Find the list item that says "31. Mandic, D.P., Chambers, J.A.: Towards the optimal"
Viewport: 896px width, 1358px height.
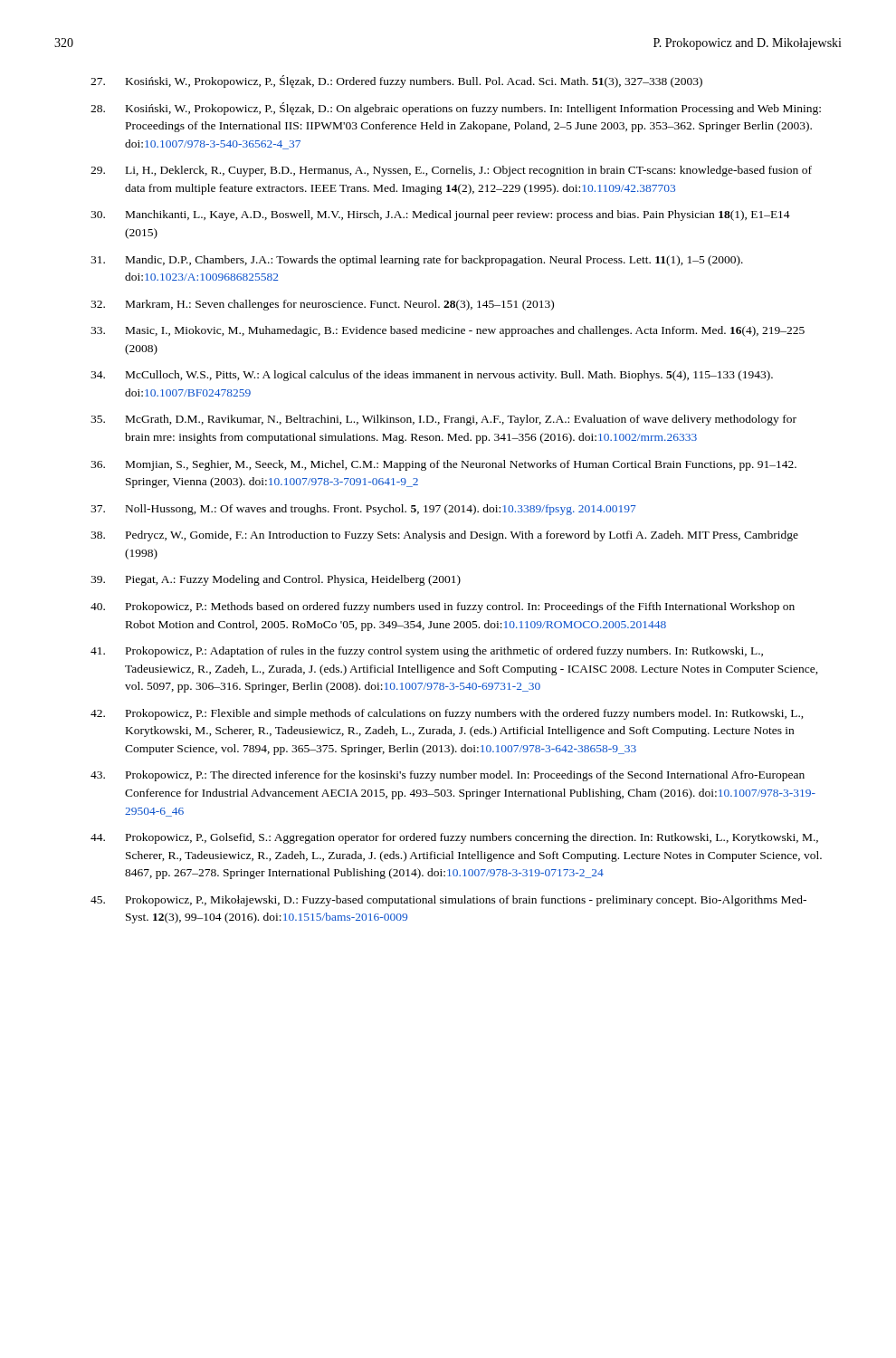tap(457, 268)
